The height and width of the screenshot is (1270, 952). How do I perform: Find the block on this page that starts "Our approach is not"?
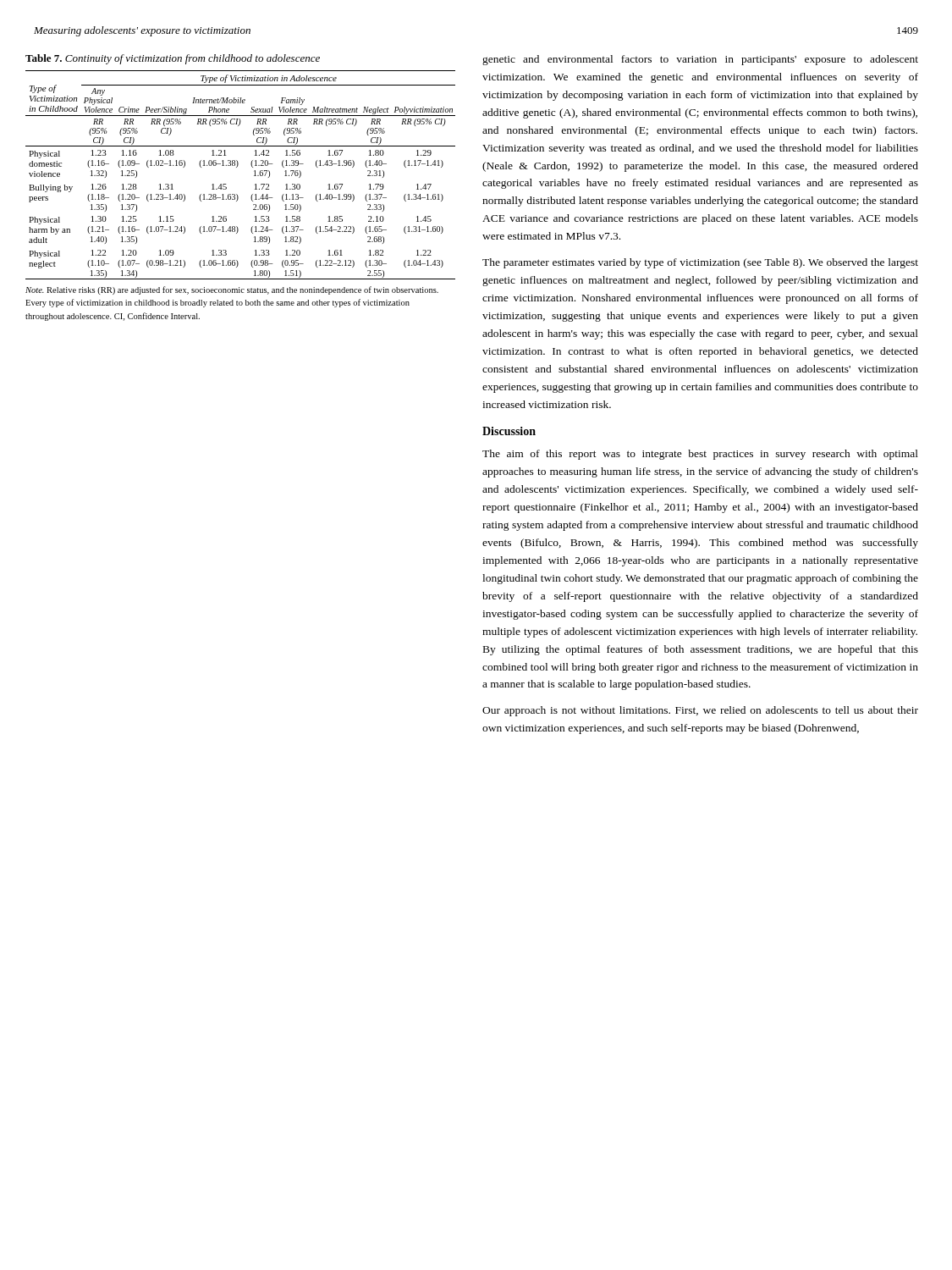click(x=700, y=720)
